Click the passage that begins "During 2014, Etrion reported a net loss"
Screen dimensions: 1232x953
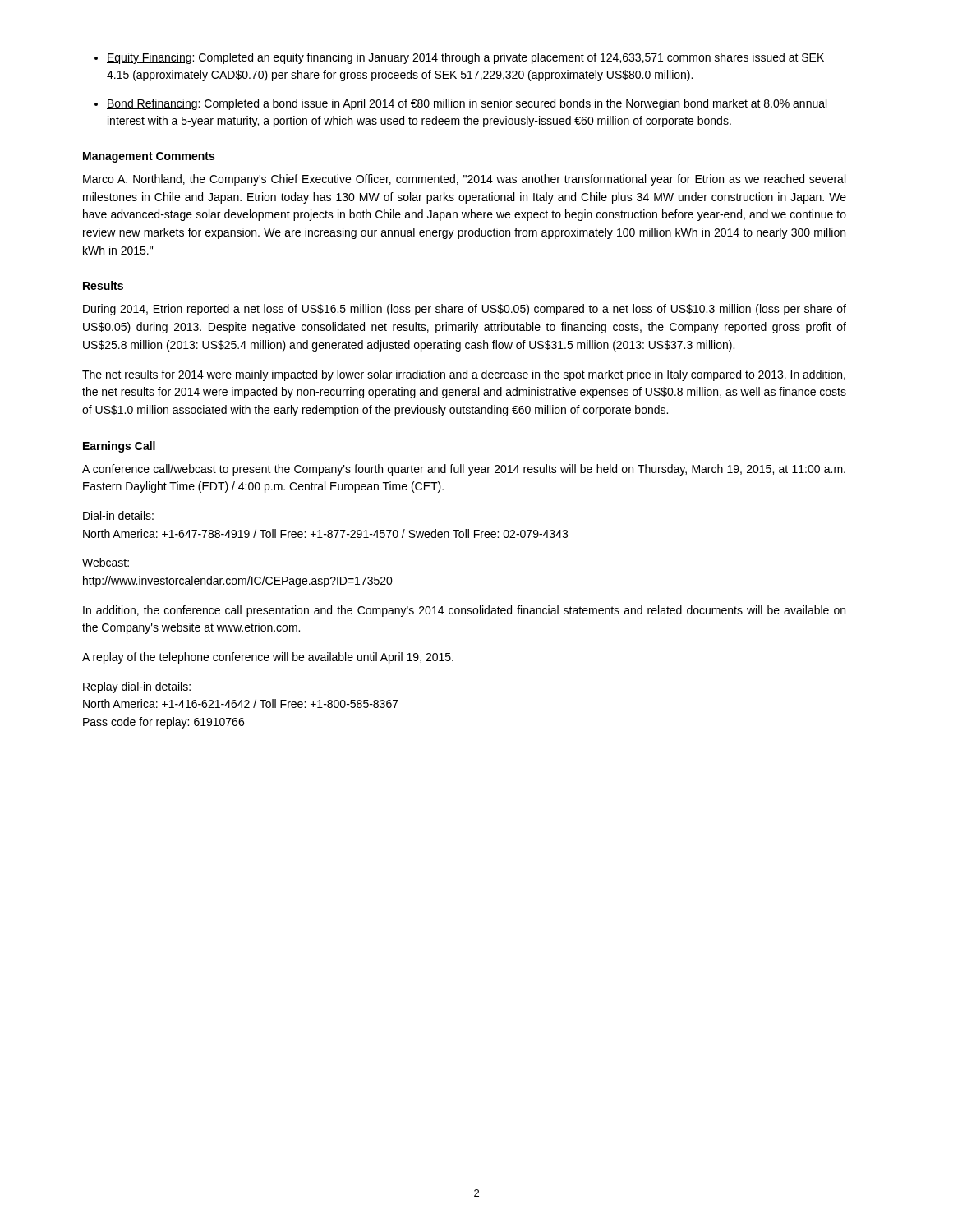(x=464, y=327)
